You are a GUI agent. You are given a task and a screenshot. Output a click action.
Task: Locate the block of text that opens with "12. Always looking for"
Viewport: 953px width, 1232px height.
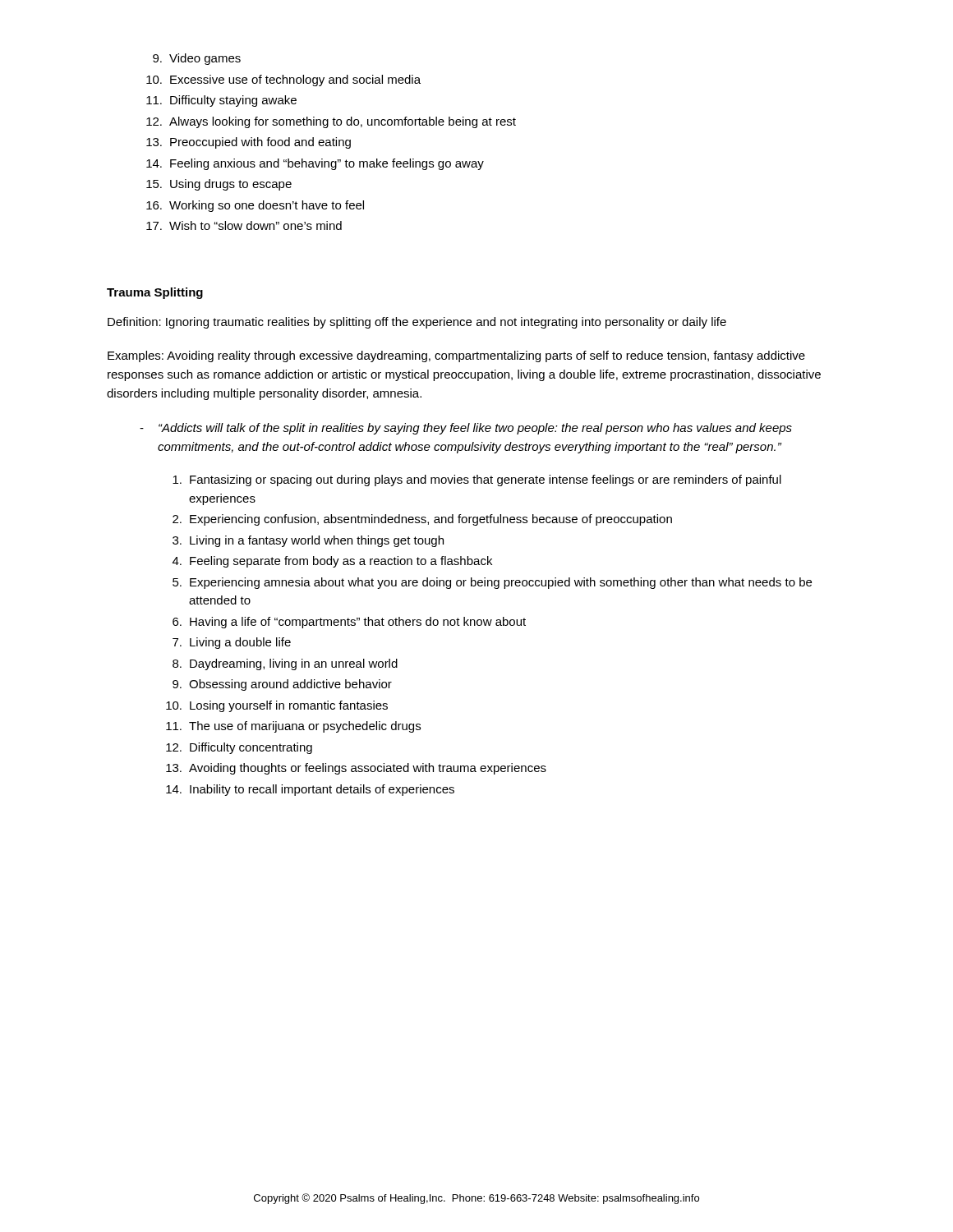489,121
